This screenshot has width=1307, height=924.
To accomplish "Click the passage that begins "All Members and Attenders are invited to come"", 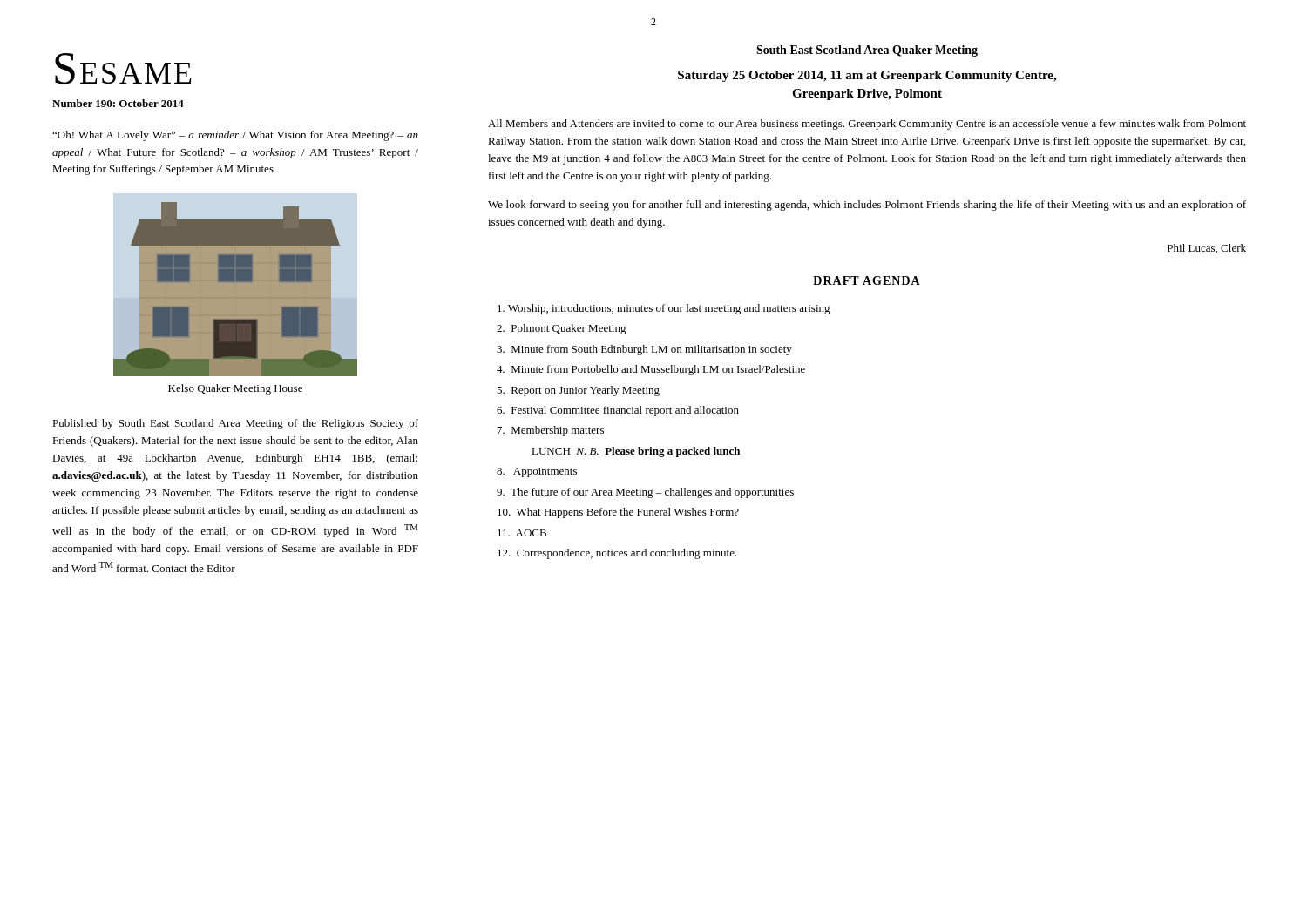I will coord(867,150).
